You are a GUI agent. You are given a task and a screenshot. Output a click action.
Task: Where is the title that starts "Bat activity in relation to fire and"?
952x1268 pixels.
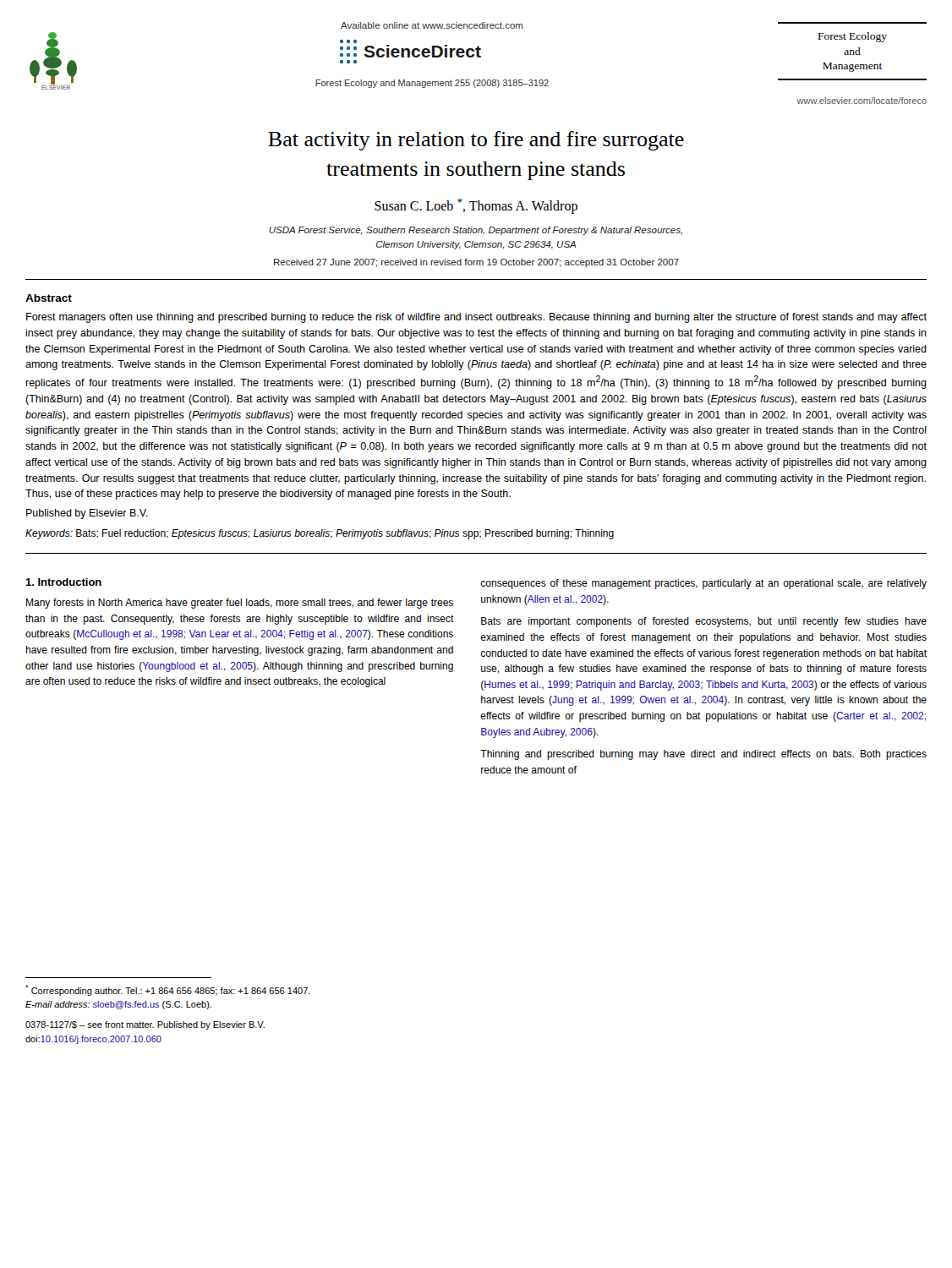(x=476, y=154)
